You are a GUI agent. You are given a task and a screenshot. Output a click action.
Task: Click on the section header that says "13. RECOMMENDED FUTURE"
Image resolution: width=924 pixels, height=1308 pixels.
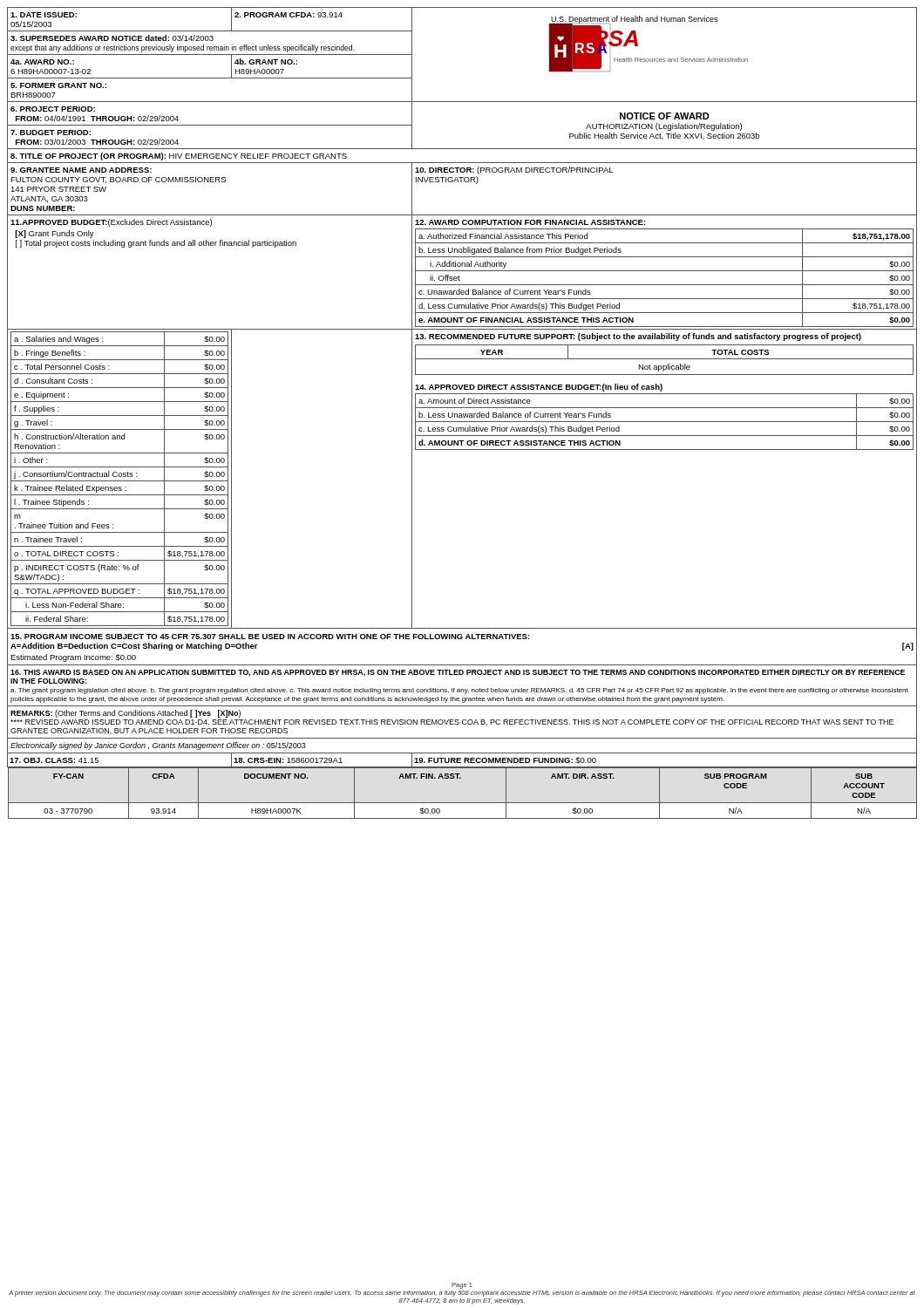point(638,336)
